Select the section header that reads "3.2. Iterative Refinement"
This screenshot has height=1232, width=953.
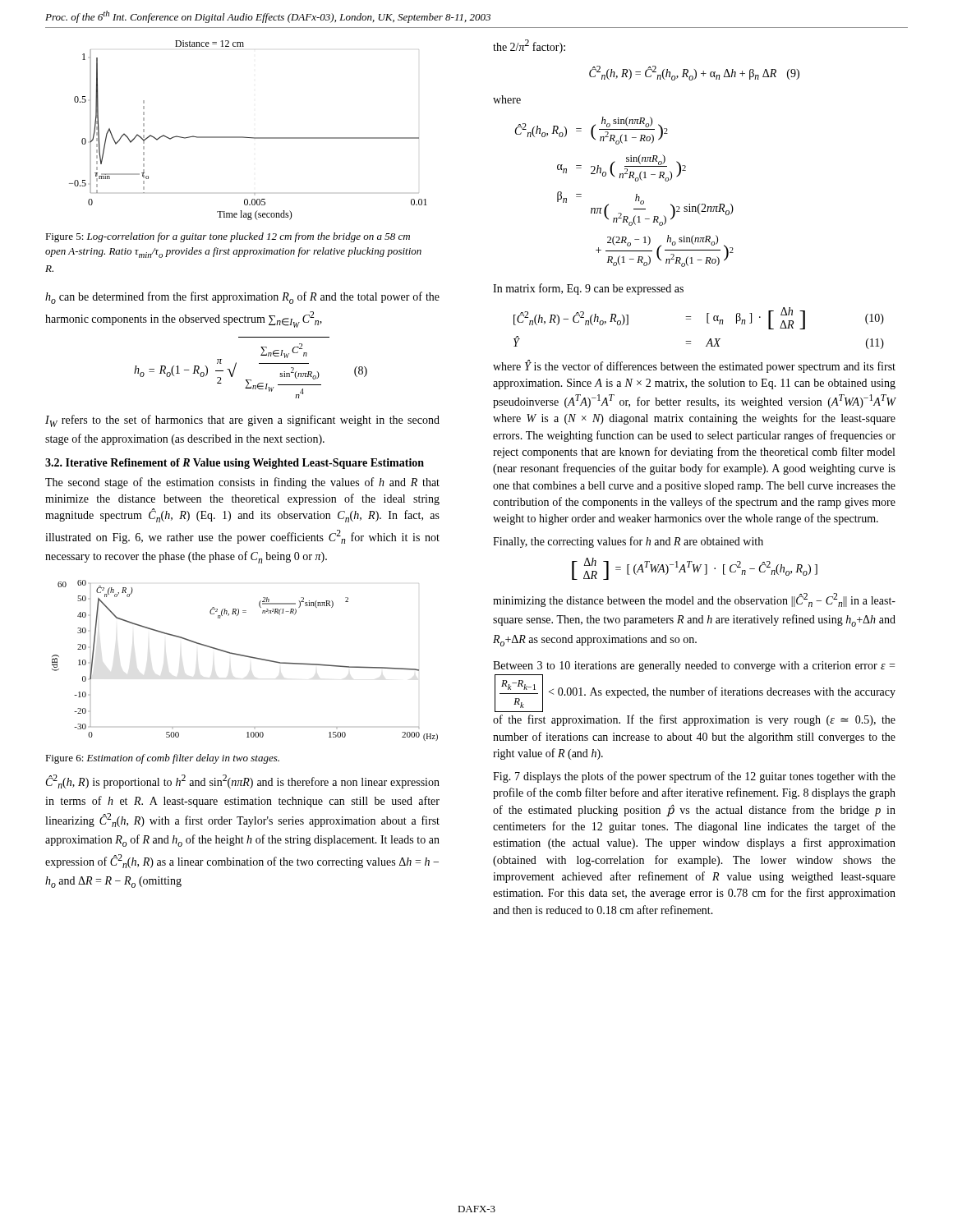[235, 462]
